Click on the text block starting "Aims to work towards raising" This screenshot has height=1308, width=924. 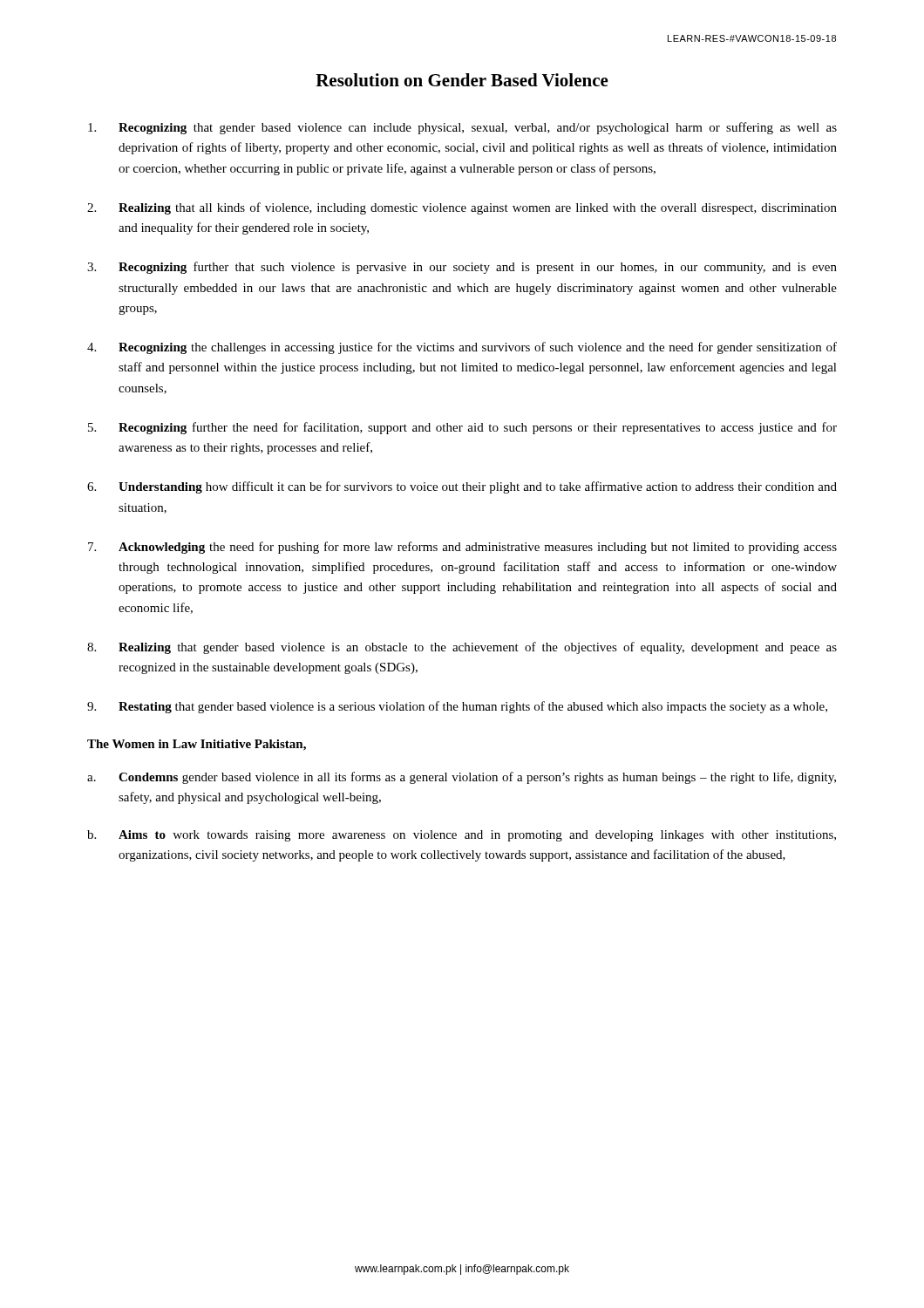(x=478, y=845)
